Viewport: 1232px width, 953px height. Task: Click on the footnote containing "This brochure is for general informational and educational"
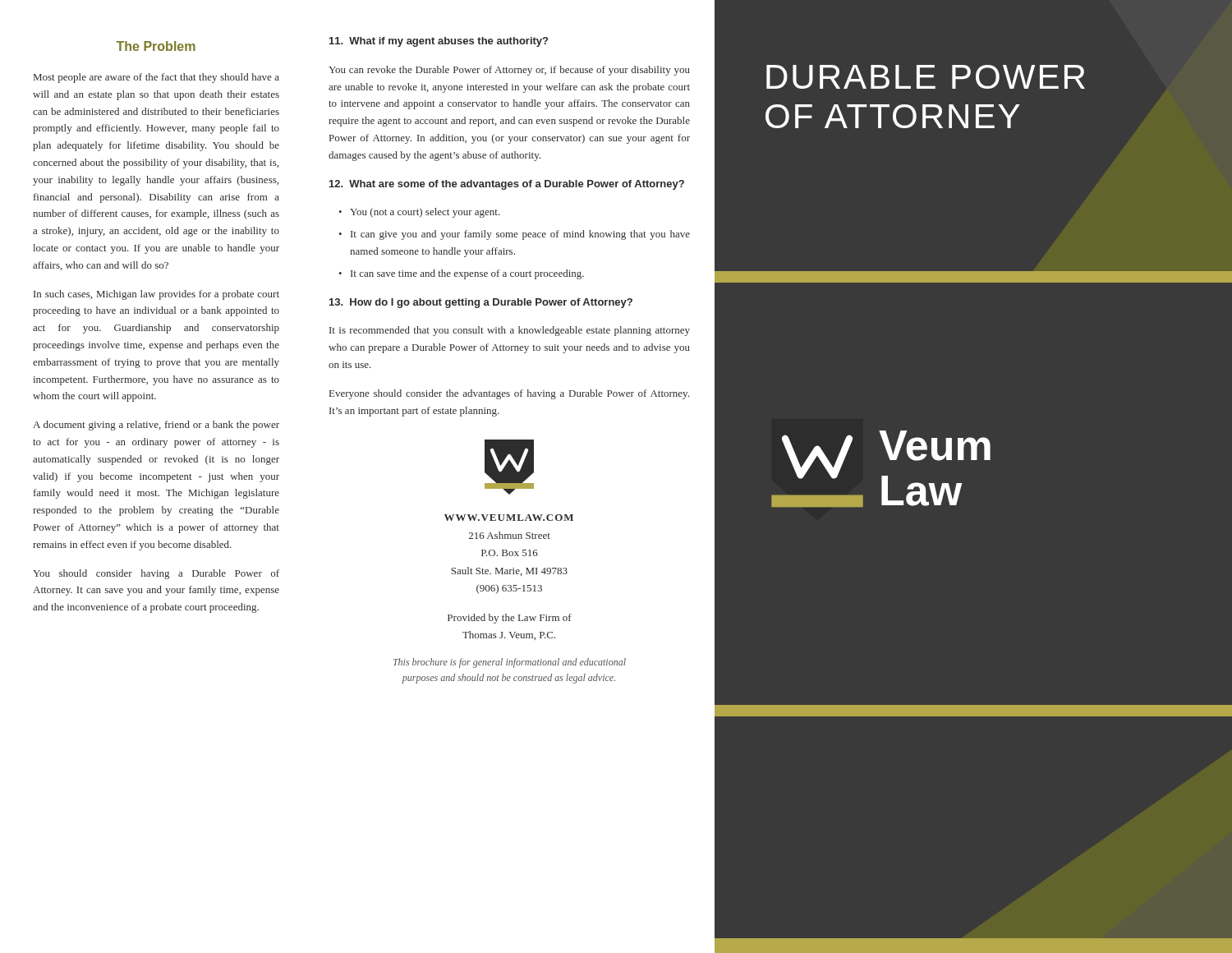pos(509,670)
